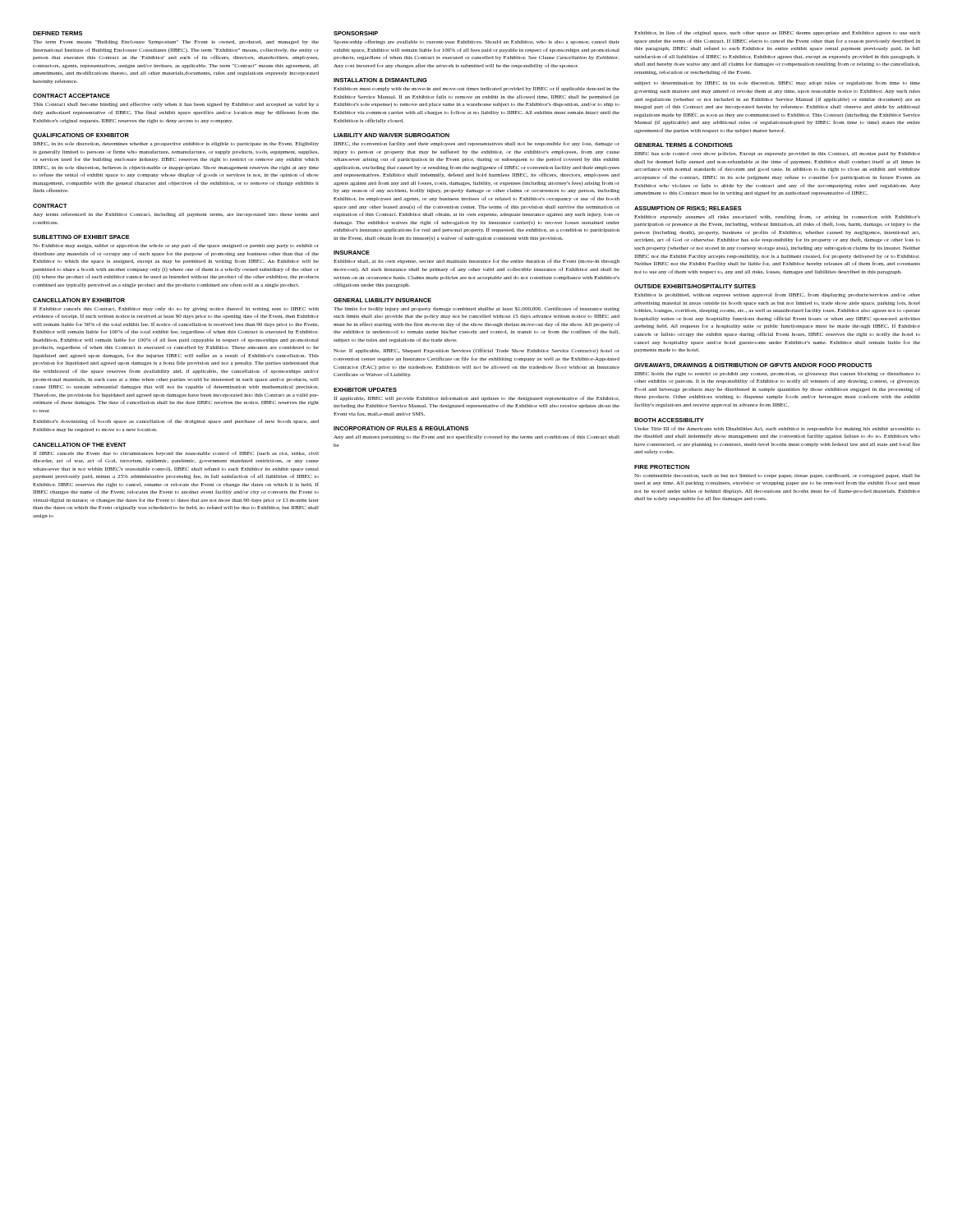The image size is (953, 1232).
Task: Select the section header containing "EXHIBITOR UPDATES"
Action: click(x=365, y=389)
